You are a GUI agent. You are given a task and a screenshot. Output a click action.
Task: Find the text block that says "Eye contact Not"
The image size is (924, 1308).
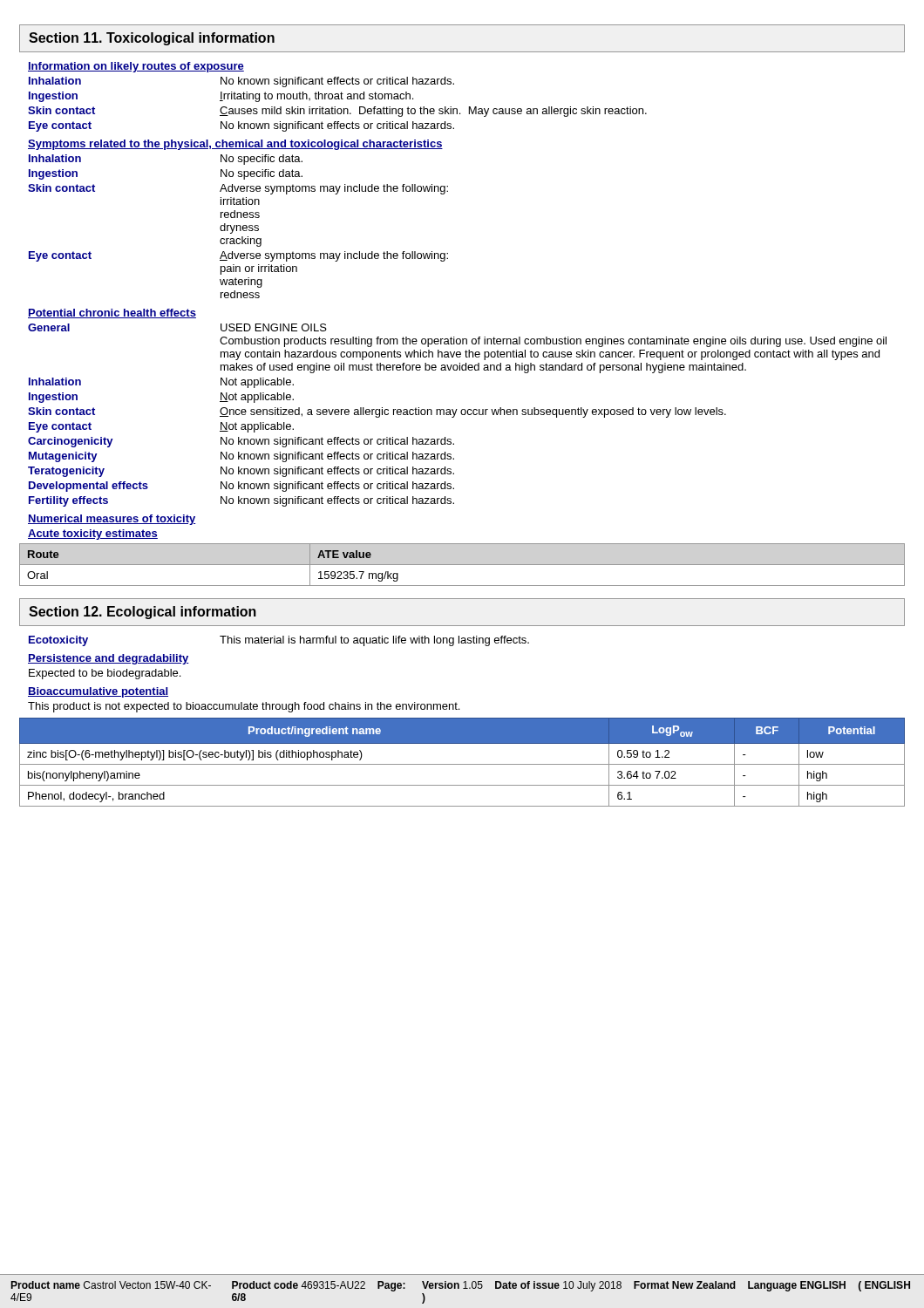462,426
